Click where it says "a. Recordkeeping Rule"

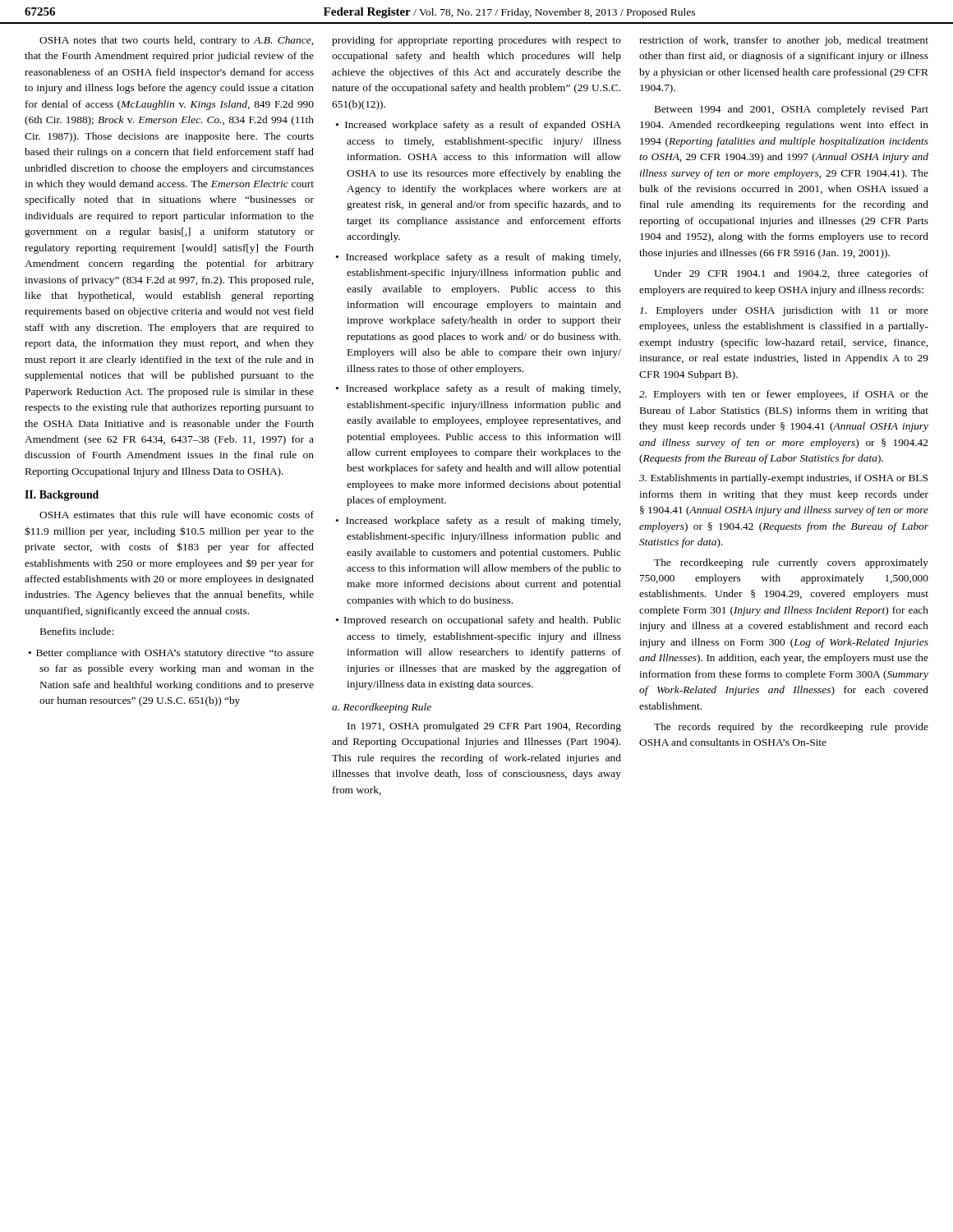coord(382,706)
